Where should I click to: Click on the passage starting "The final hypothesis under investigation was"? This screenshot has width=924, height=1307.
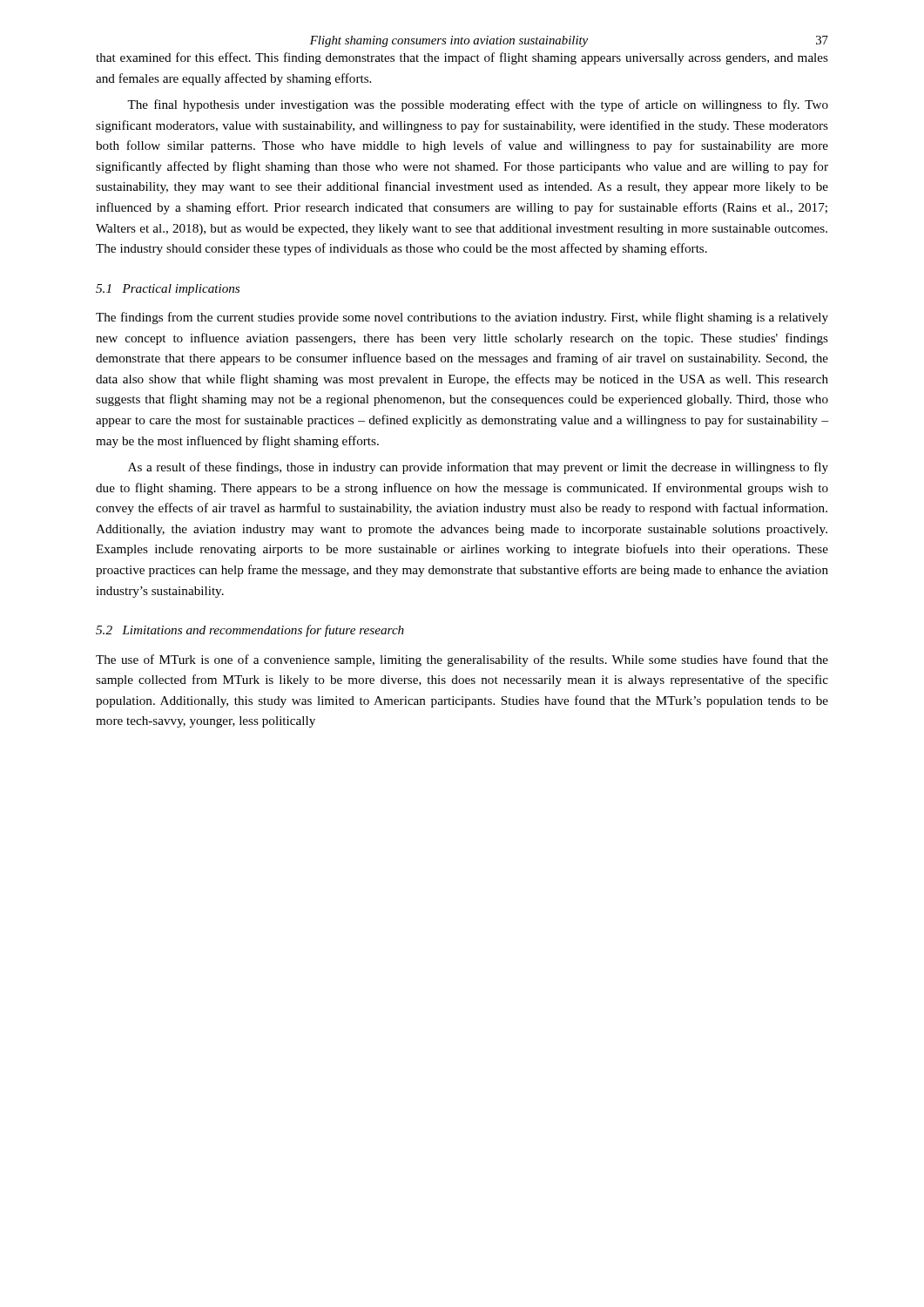(x=462, y=176)
